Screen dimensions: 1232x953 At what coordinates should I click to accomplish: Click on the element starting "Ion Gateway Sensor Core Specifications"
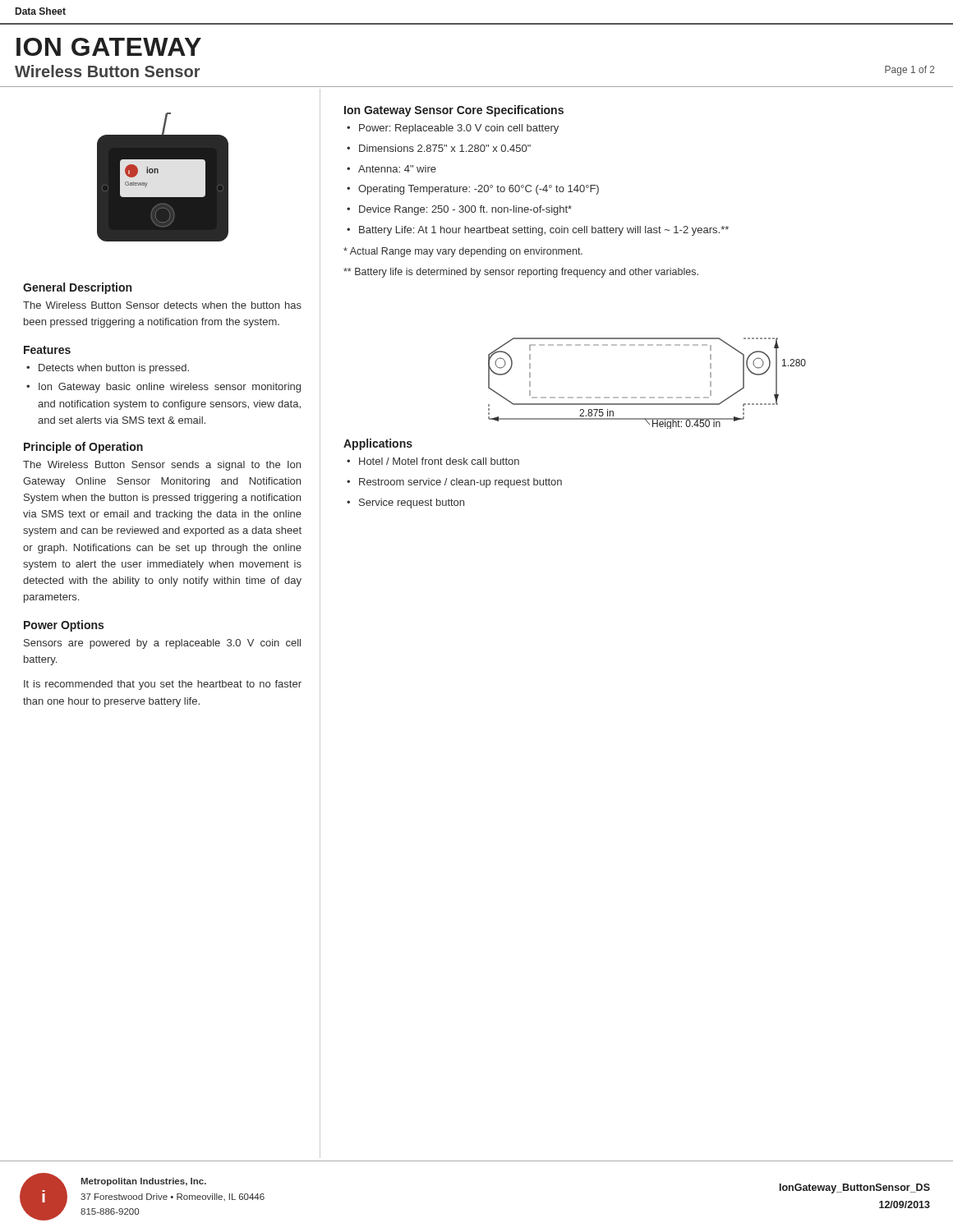[x=454, y=110]
